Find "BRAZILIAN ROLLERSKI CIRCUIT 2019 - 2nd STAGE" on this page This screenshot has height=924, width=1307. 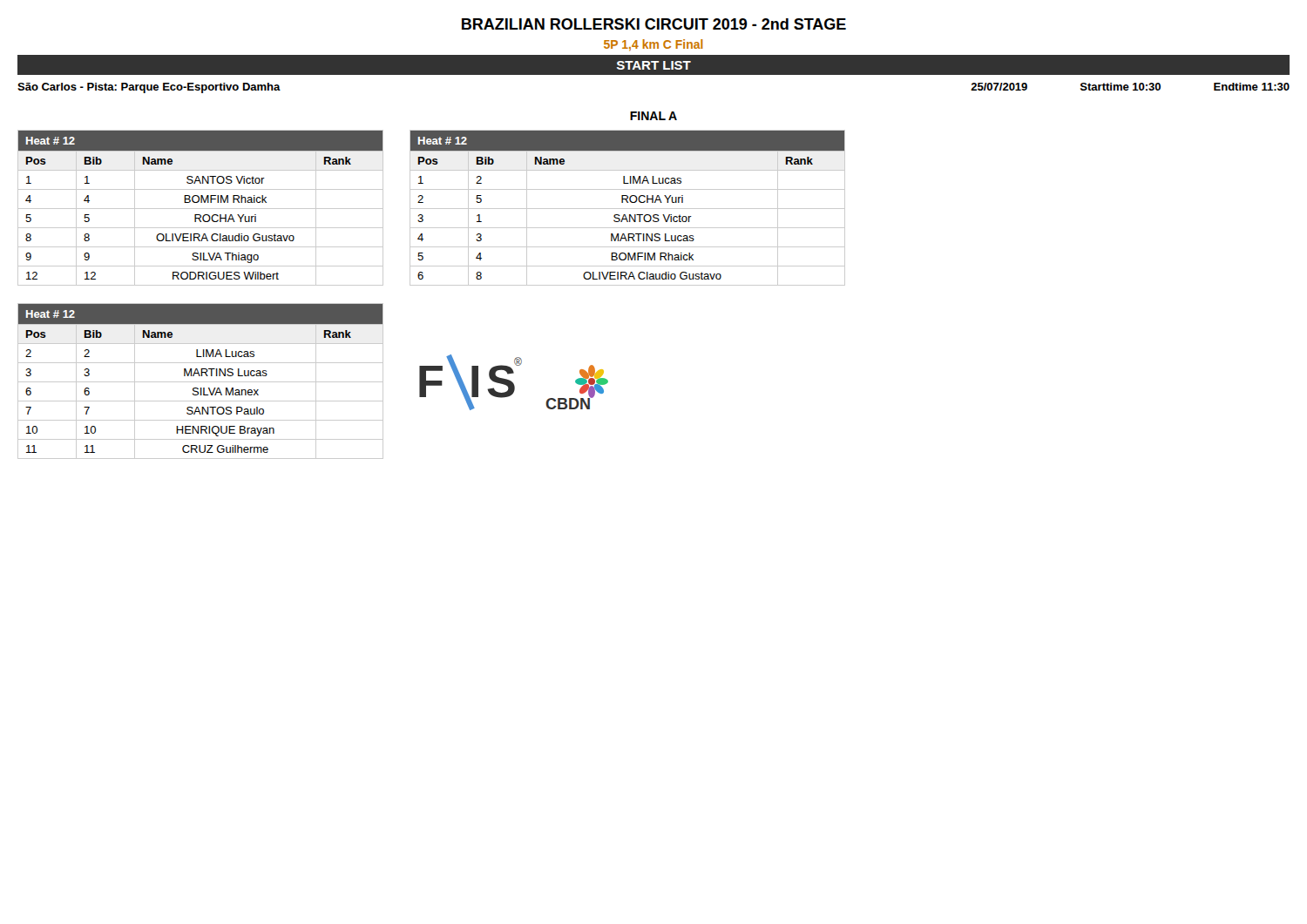coord(654,24)
